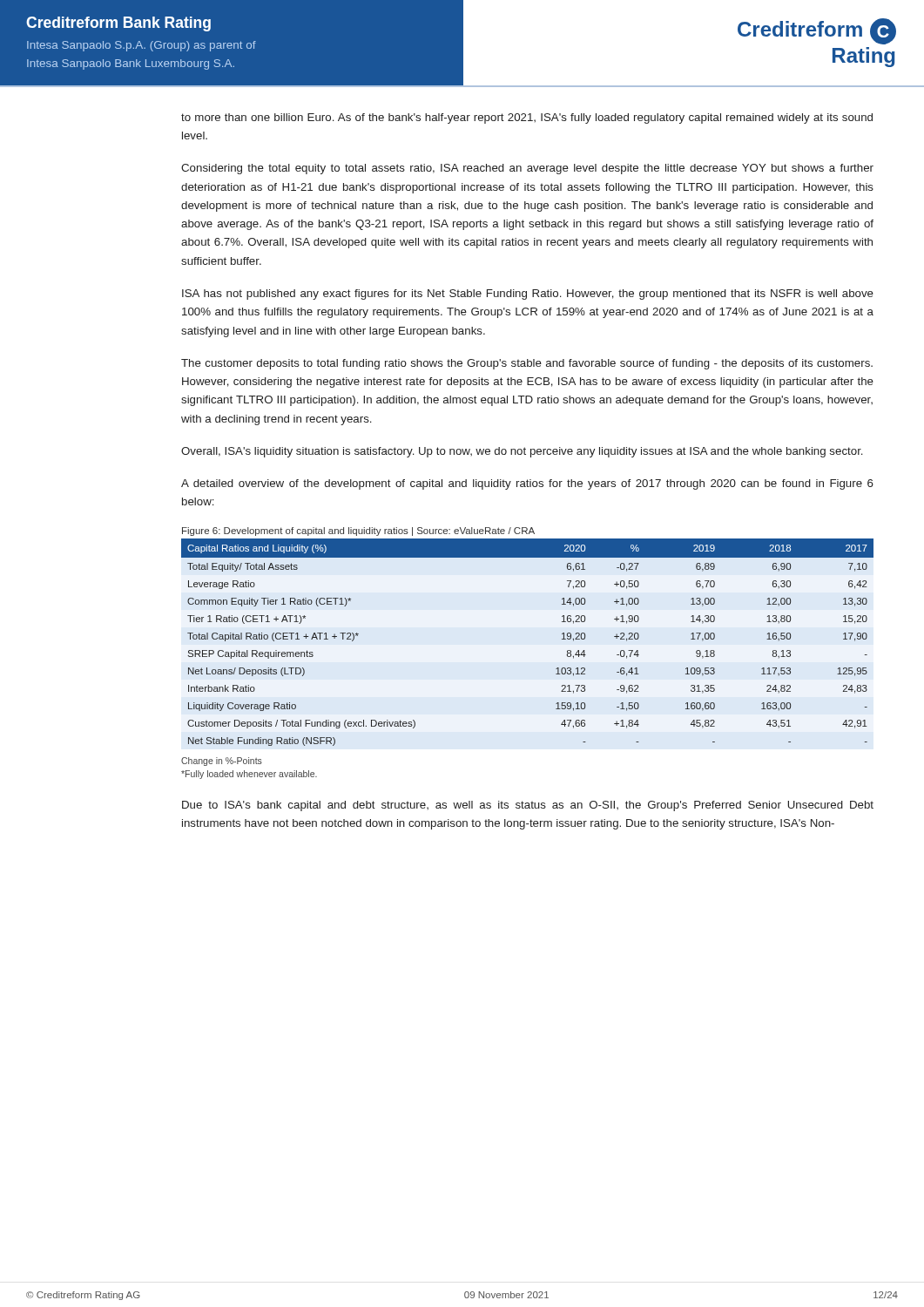This screenshot has width=924, height=1307.
Task: Select the region starting "ISA has not"
Action: pos(527,312)
